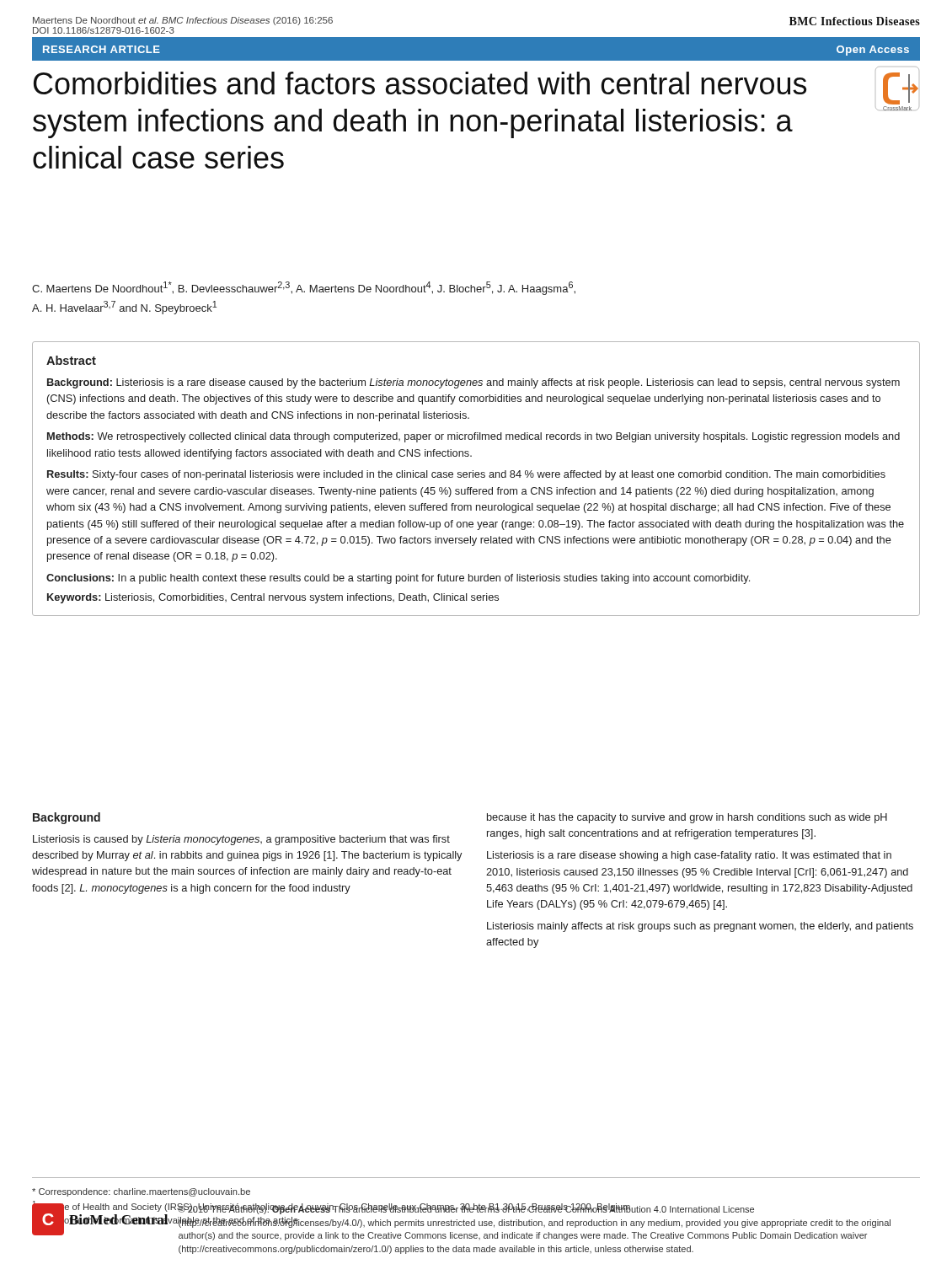Navigate to the block starting "Comorbidities and factors associated"
This screenshot has height=1264, width=952.
(x=446, y=121)
